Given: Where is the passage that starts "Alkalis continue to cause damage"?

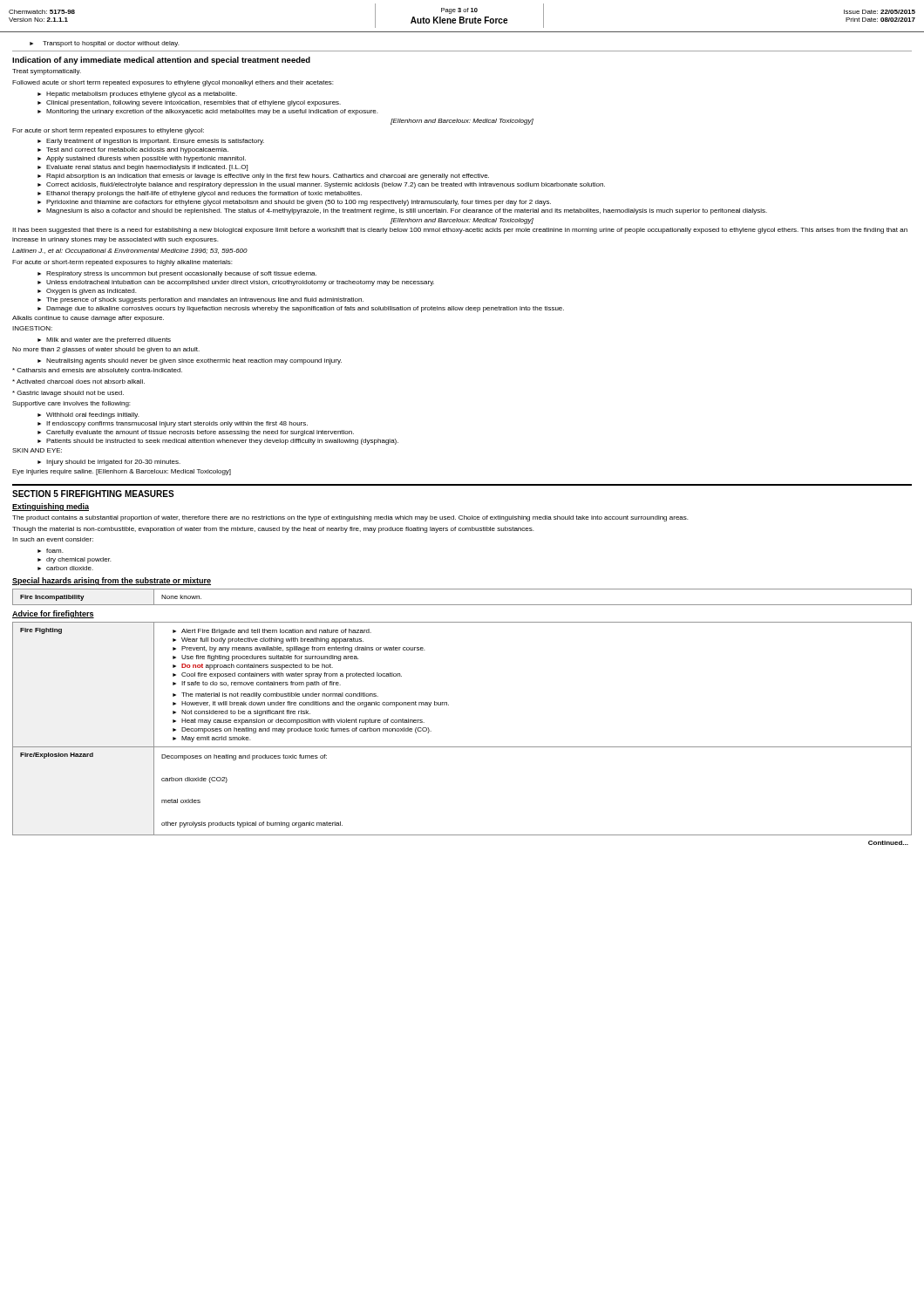Looking at the screenshot, I should [x=88, y=317].
